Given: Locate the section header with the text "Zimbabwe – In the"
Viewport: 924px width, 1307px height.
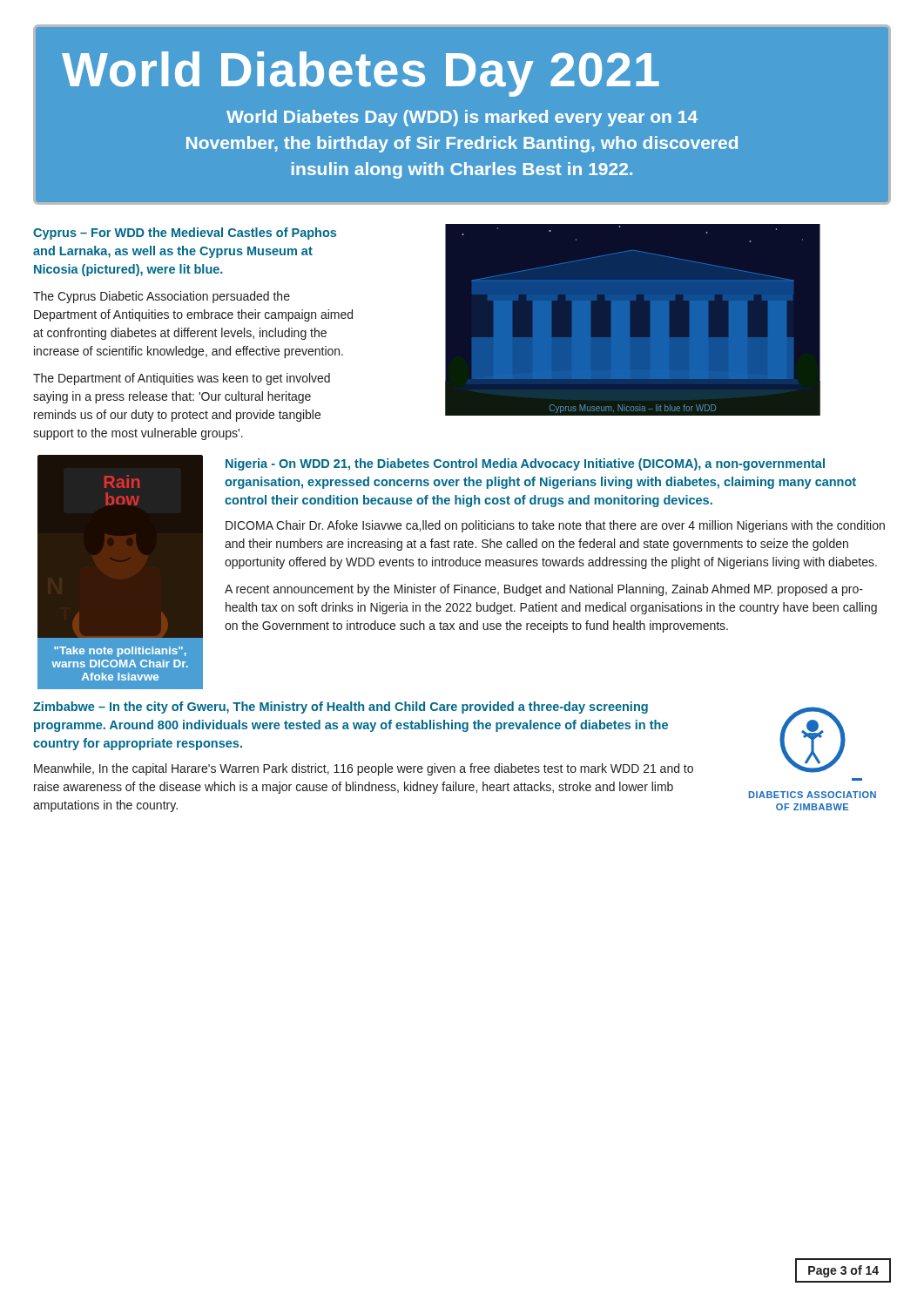Looking at the screenshot, I should 351,725.
